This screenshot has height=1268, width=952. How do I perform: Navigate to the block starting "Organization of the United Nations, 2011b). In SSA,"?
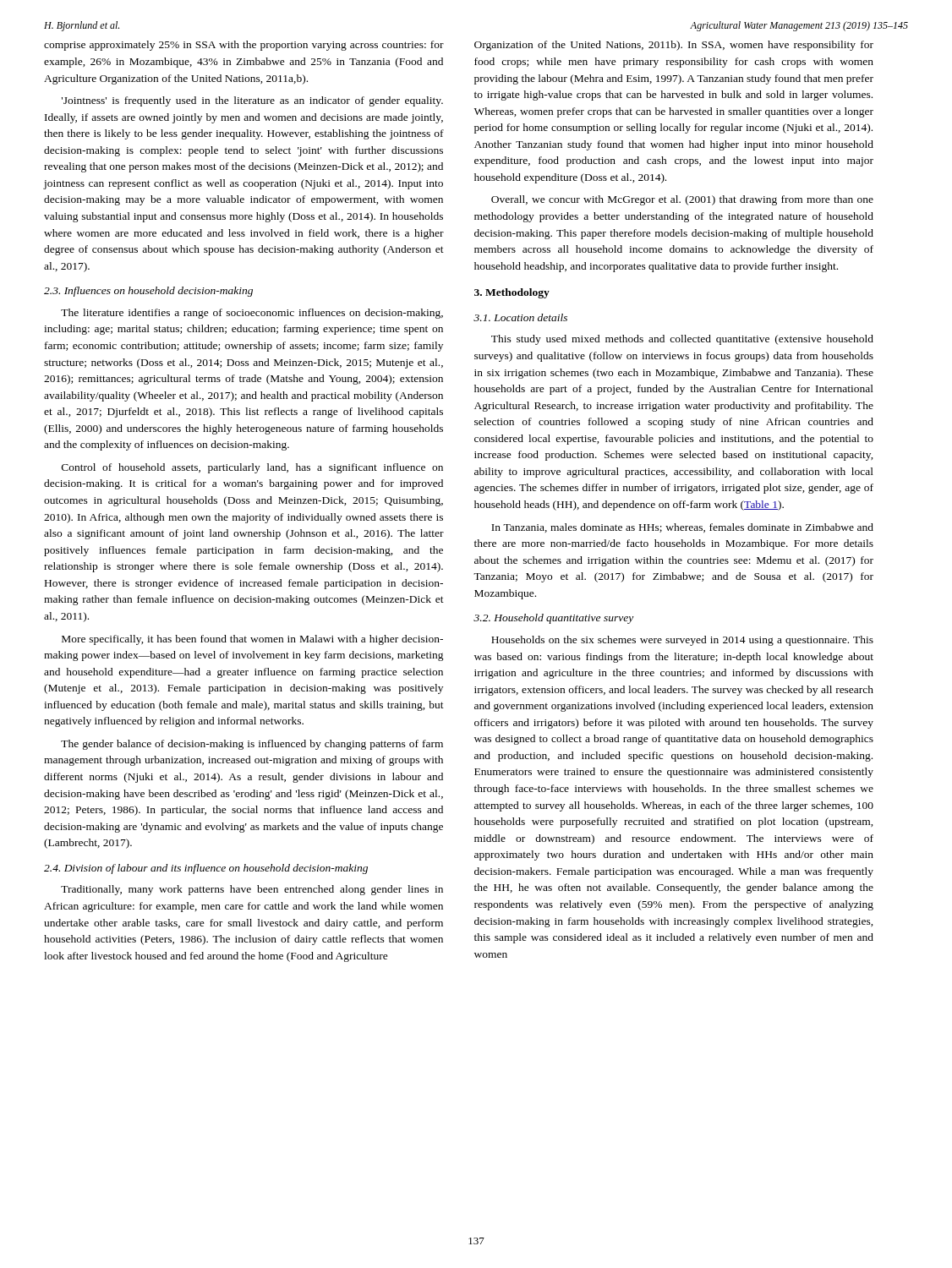(674, 111)
